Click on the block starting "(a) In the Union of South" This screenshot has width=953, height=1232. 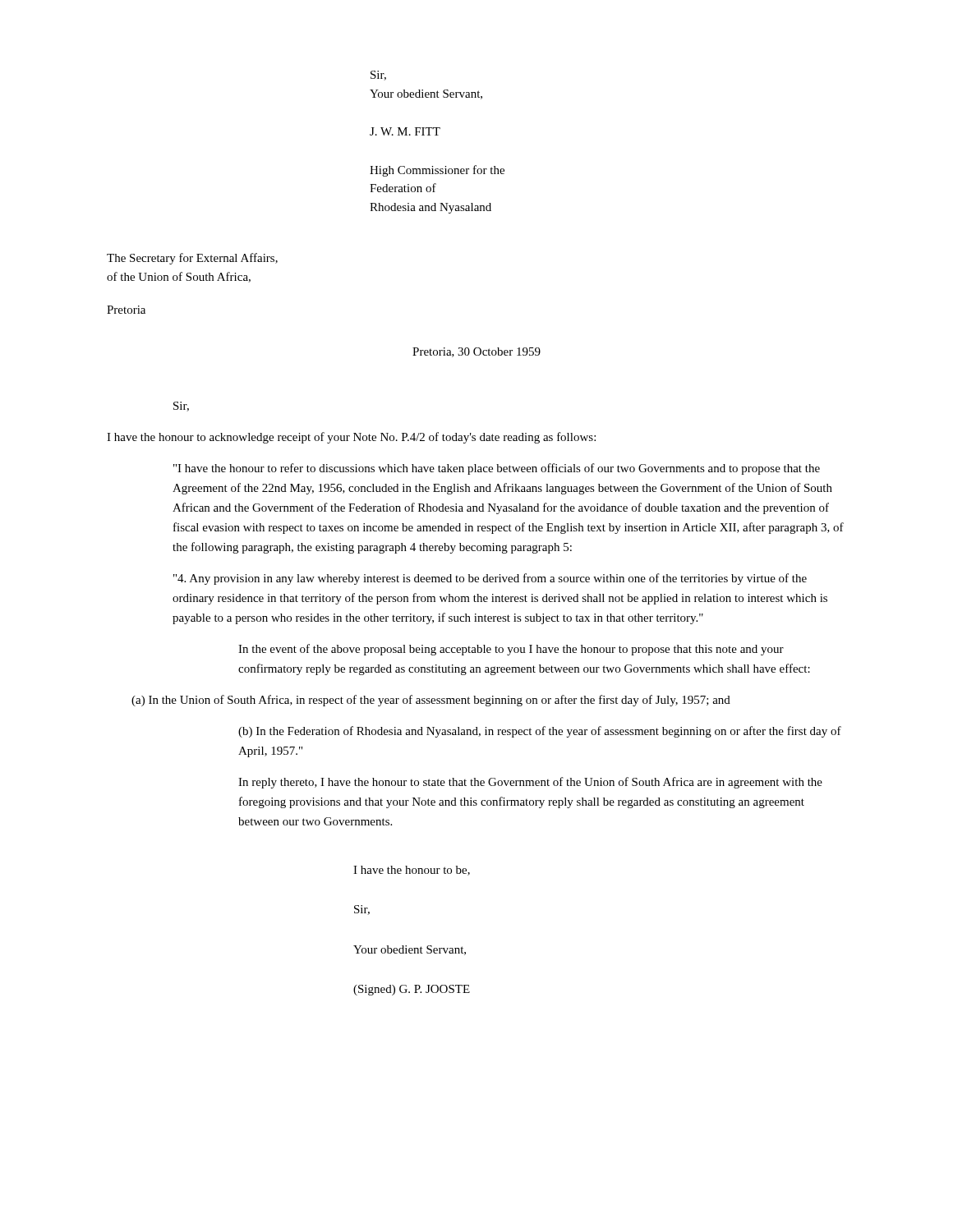[476, 699]
